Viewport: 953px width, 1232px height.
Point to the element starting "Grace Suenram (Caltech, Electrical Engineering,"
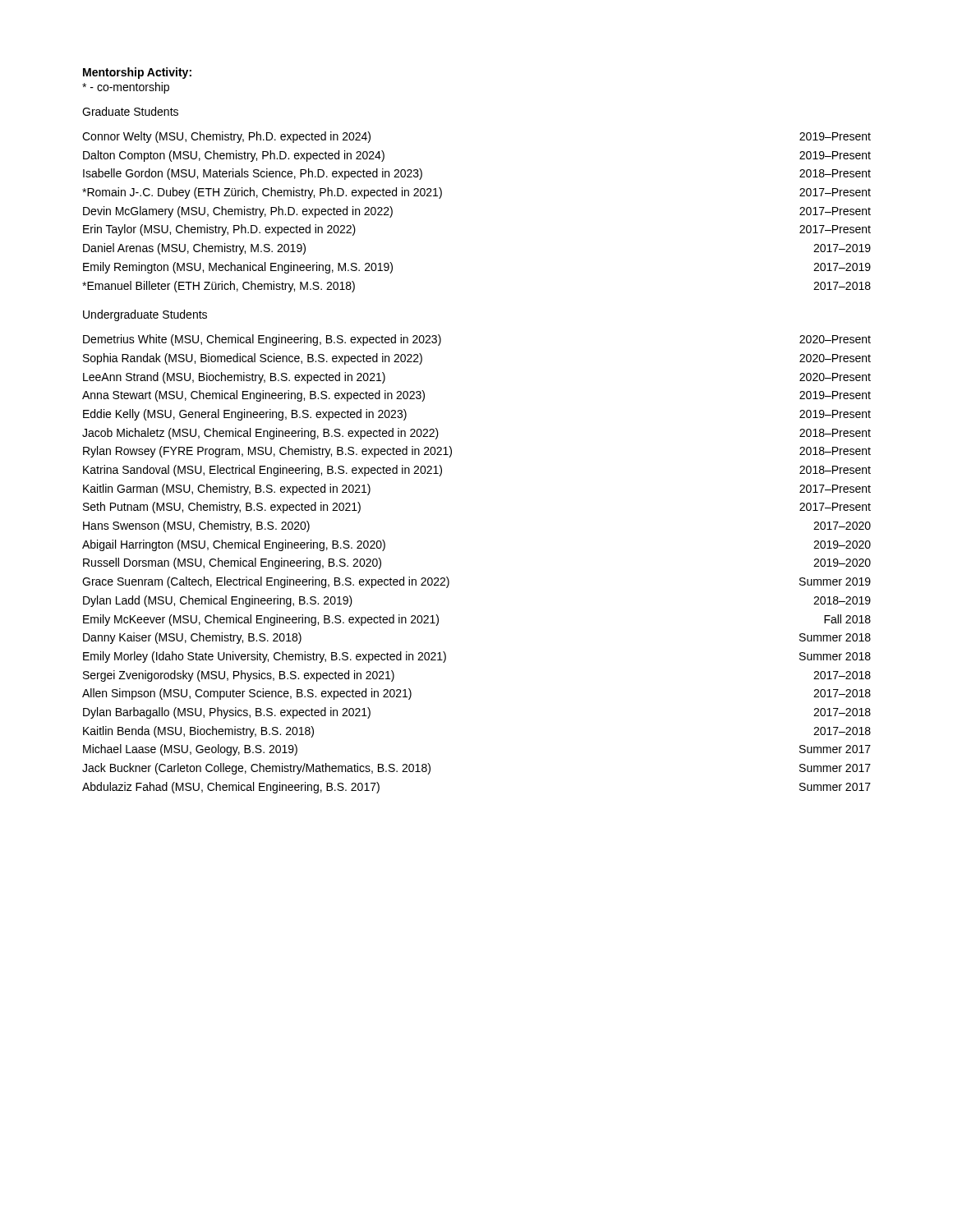click(x=269, y=582)
